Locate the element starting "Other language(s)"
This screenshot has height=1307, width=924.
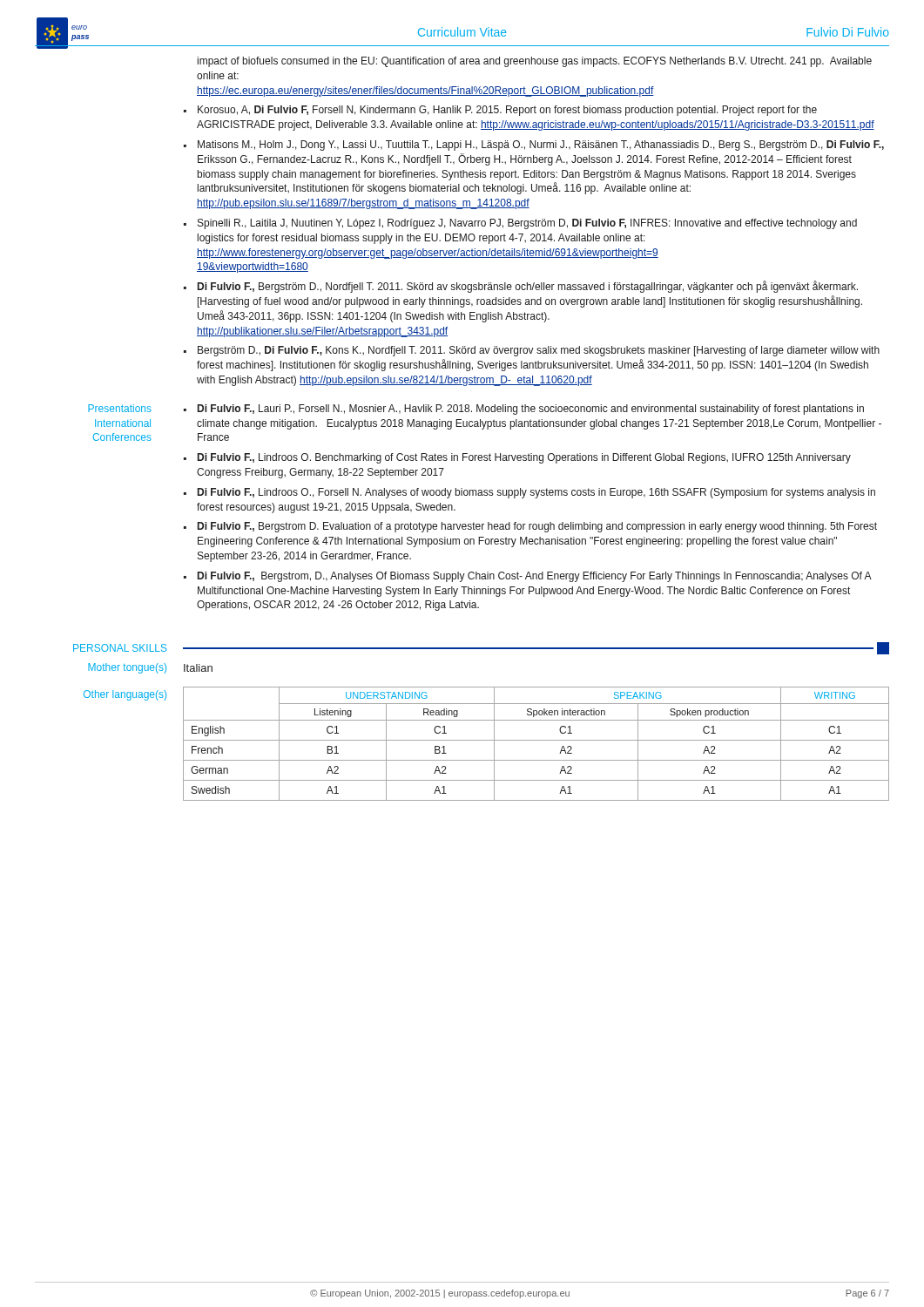coord(125,695)
